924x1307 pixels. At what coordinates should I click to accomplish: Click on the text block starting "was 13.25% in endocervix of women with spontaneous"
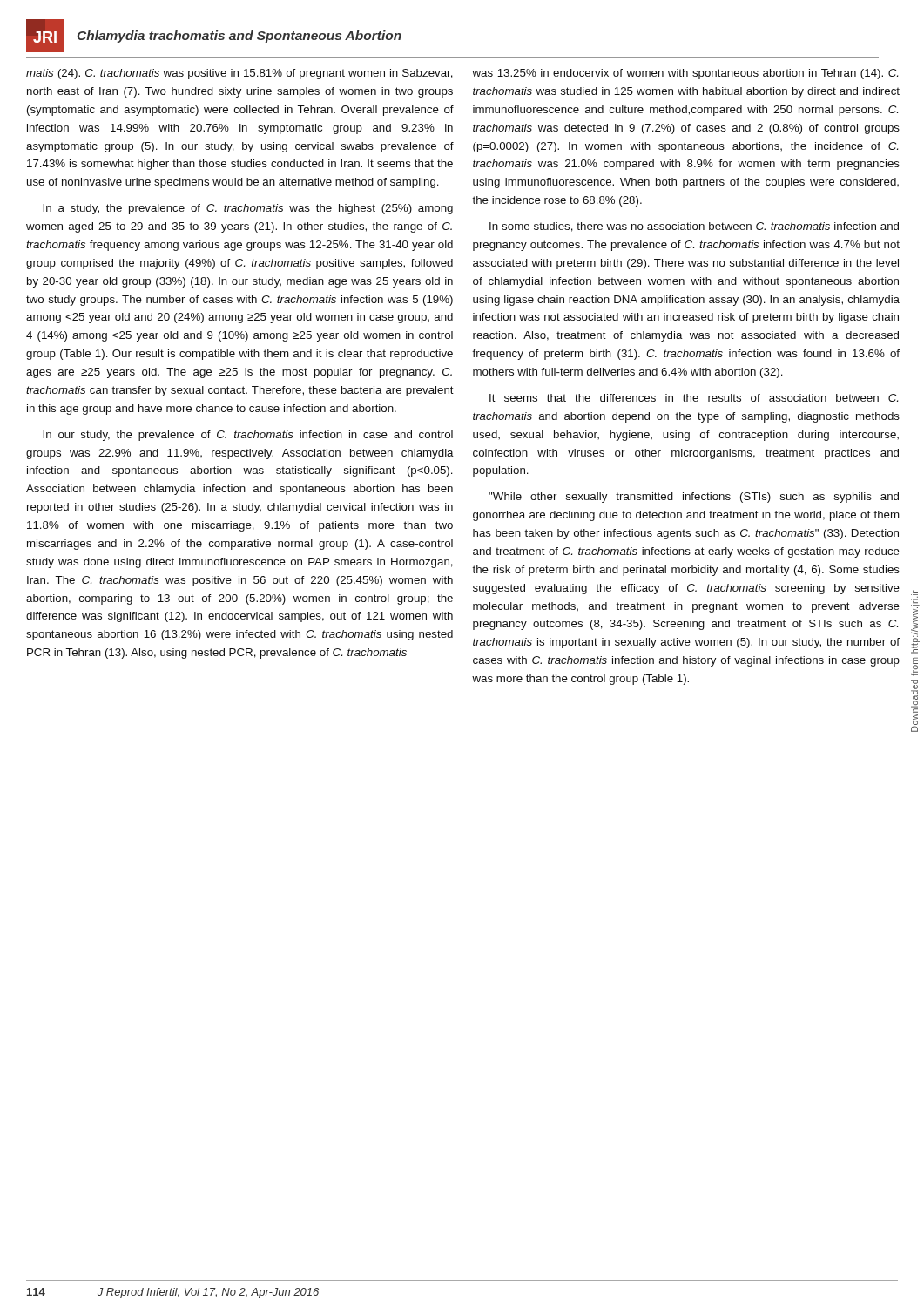(x=686, y=137)
